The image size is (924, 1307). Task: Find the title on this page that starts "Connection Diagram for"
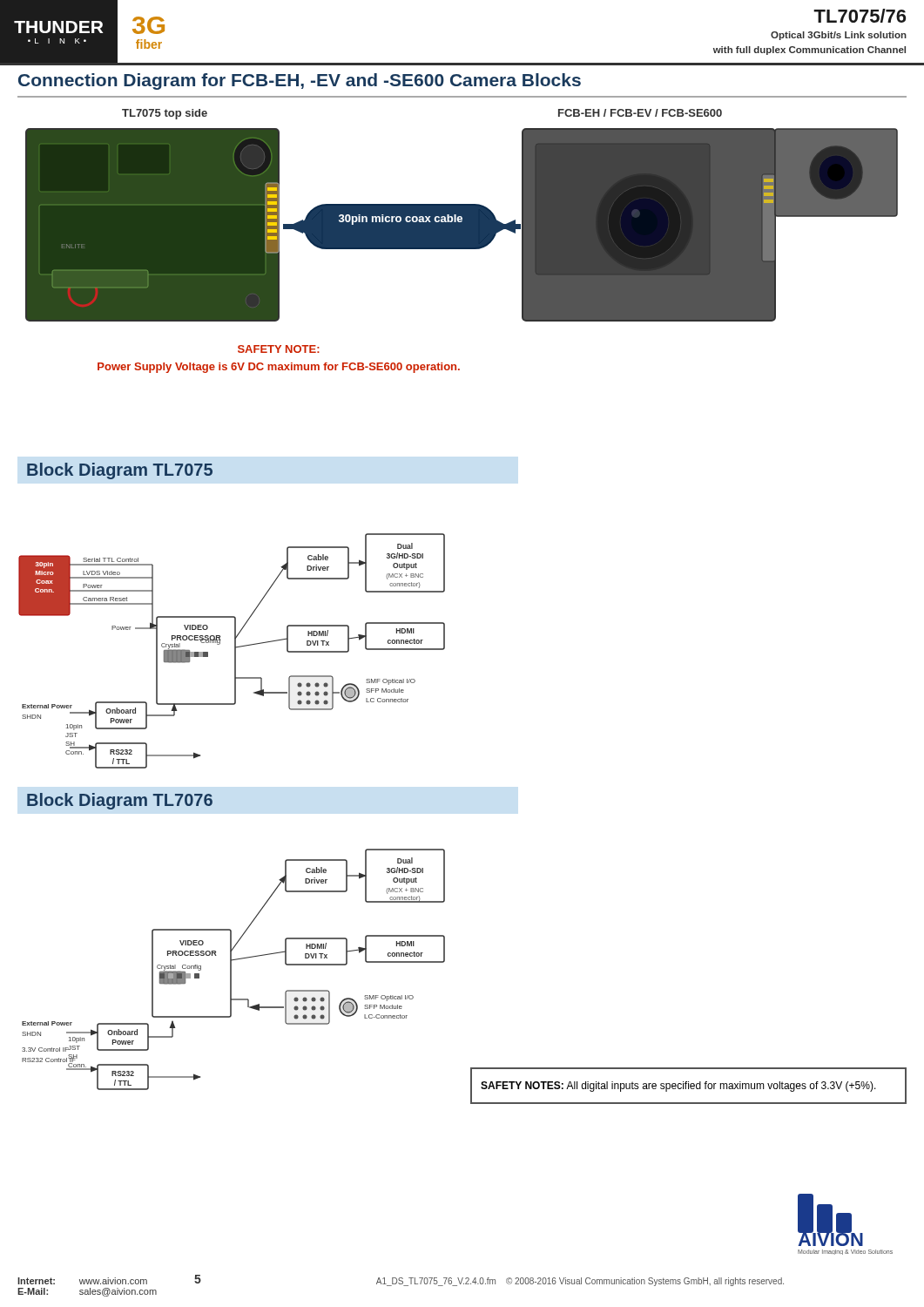tap(462, 84)
